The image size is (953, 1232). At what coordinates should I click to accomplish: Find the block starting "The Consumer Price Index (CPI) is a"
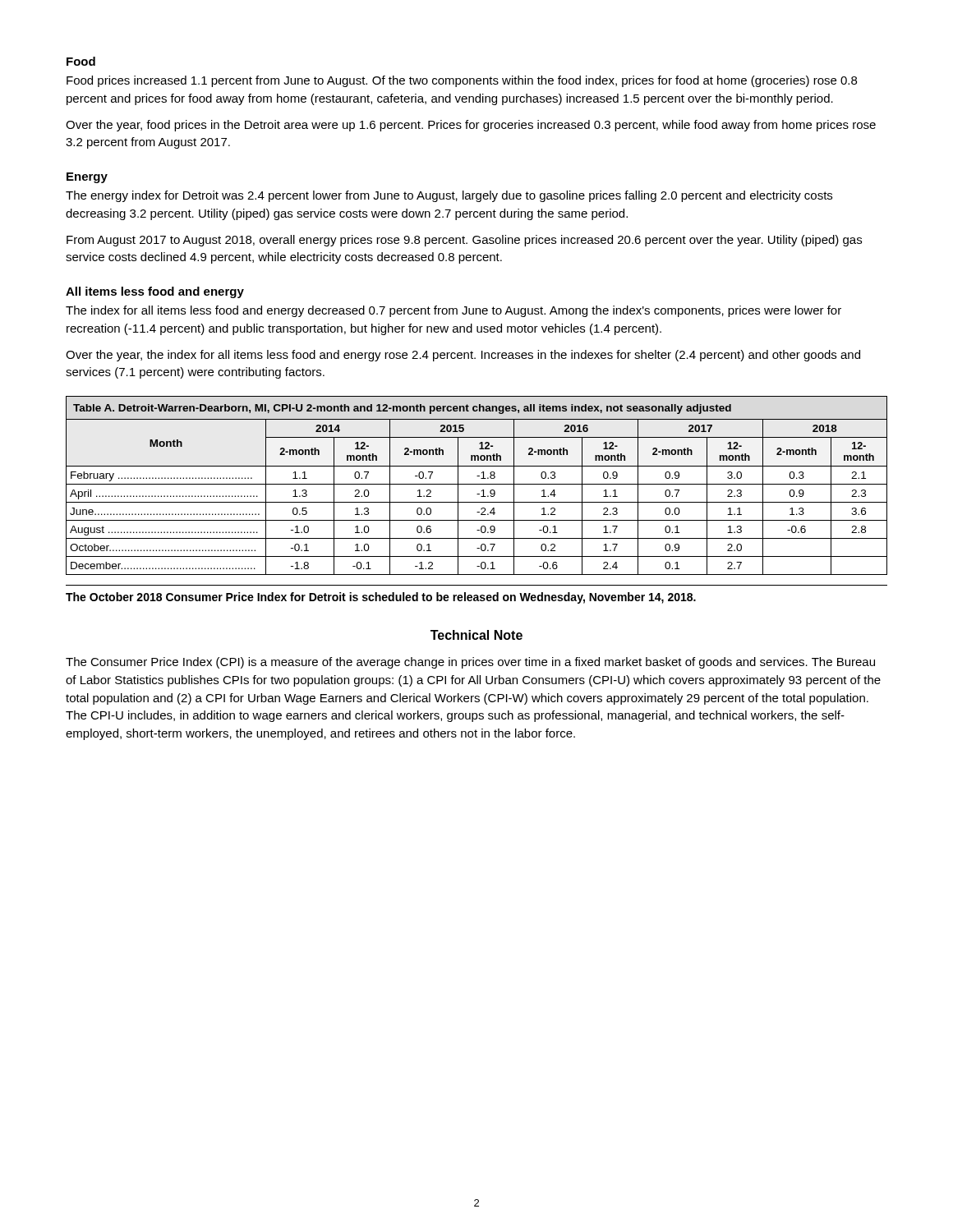473,697
